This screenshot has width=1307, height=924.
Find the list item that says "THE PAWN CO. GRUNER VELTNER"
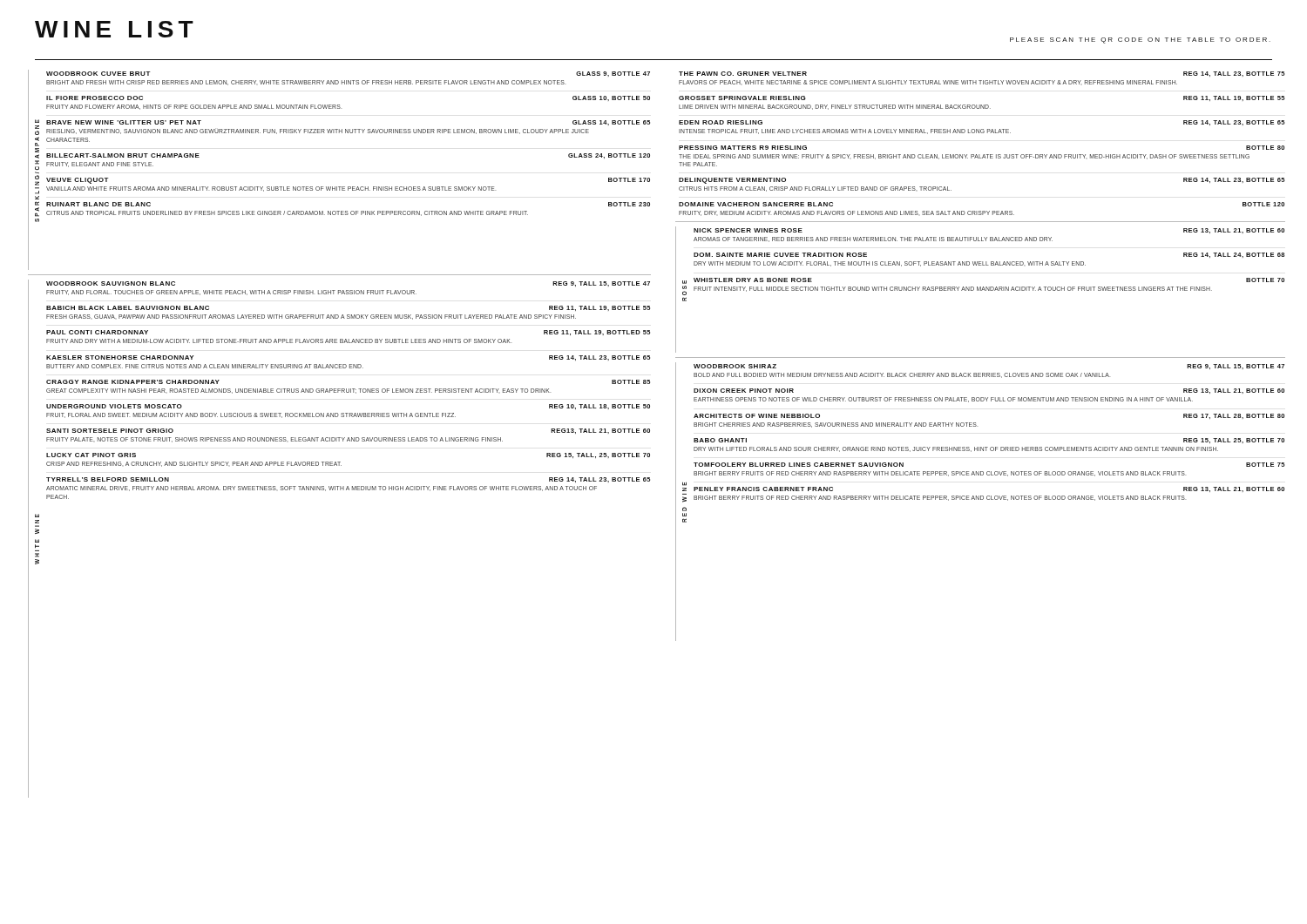pos(982,78)
